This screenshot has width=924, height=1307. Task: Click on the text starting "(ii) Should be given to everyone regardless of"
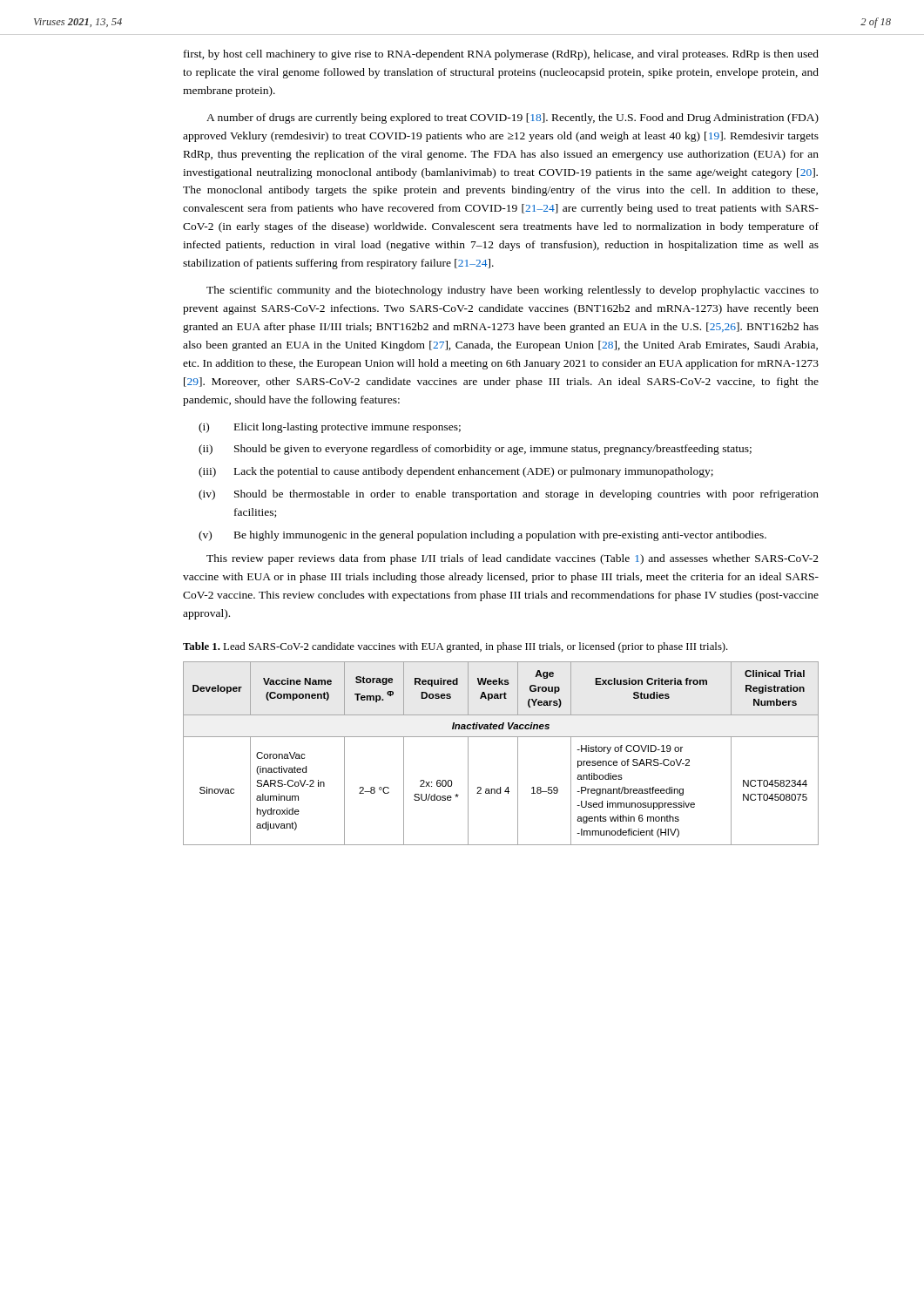coord(501,450)
